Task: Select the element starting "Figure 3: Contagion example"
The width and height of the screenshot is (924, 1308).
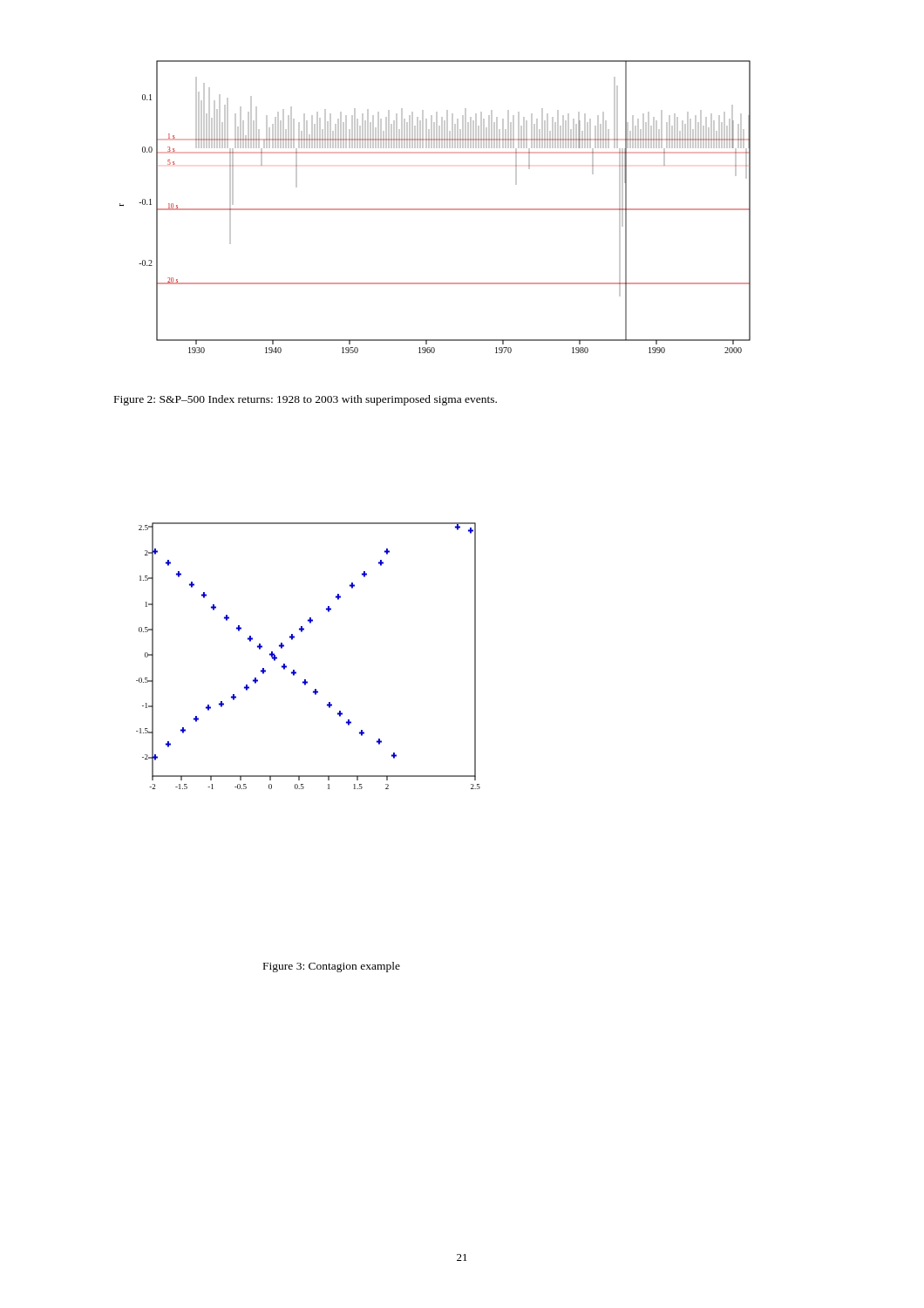Action: pos(331,966)
